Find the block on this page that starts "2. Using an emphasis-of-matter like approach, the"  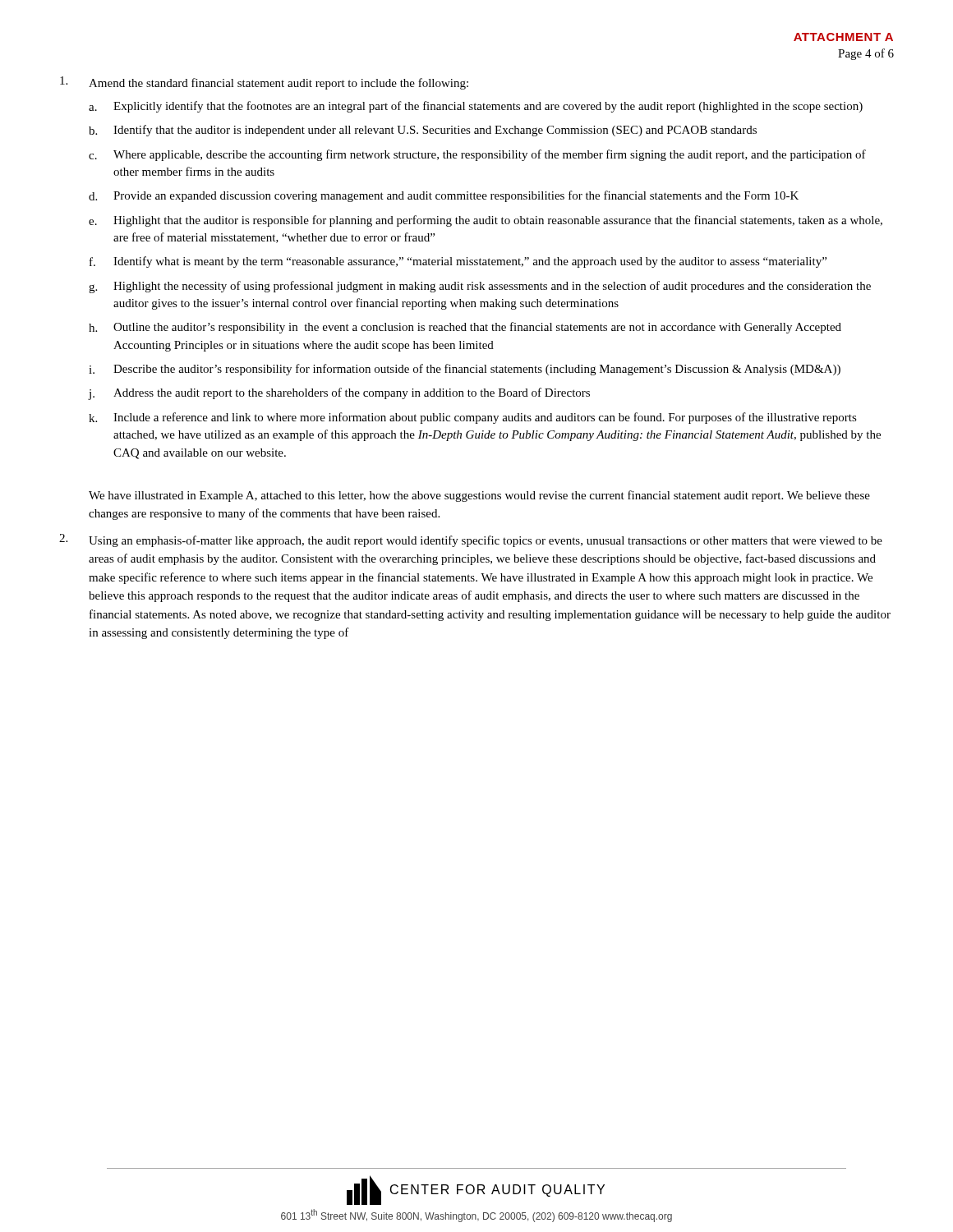tap(476, 587)
